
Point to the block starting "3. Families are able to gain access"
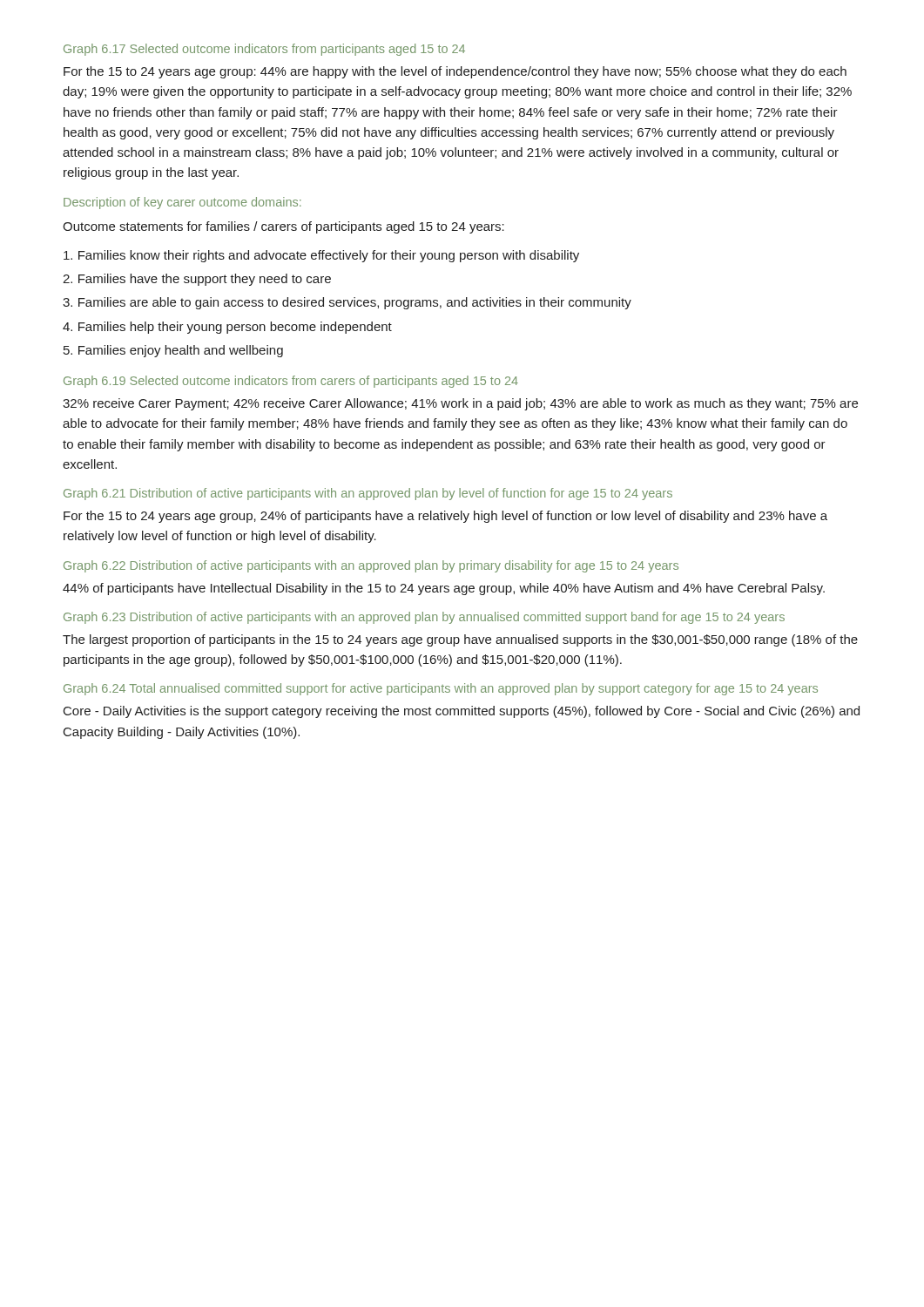coord(347,302)
